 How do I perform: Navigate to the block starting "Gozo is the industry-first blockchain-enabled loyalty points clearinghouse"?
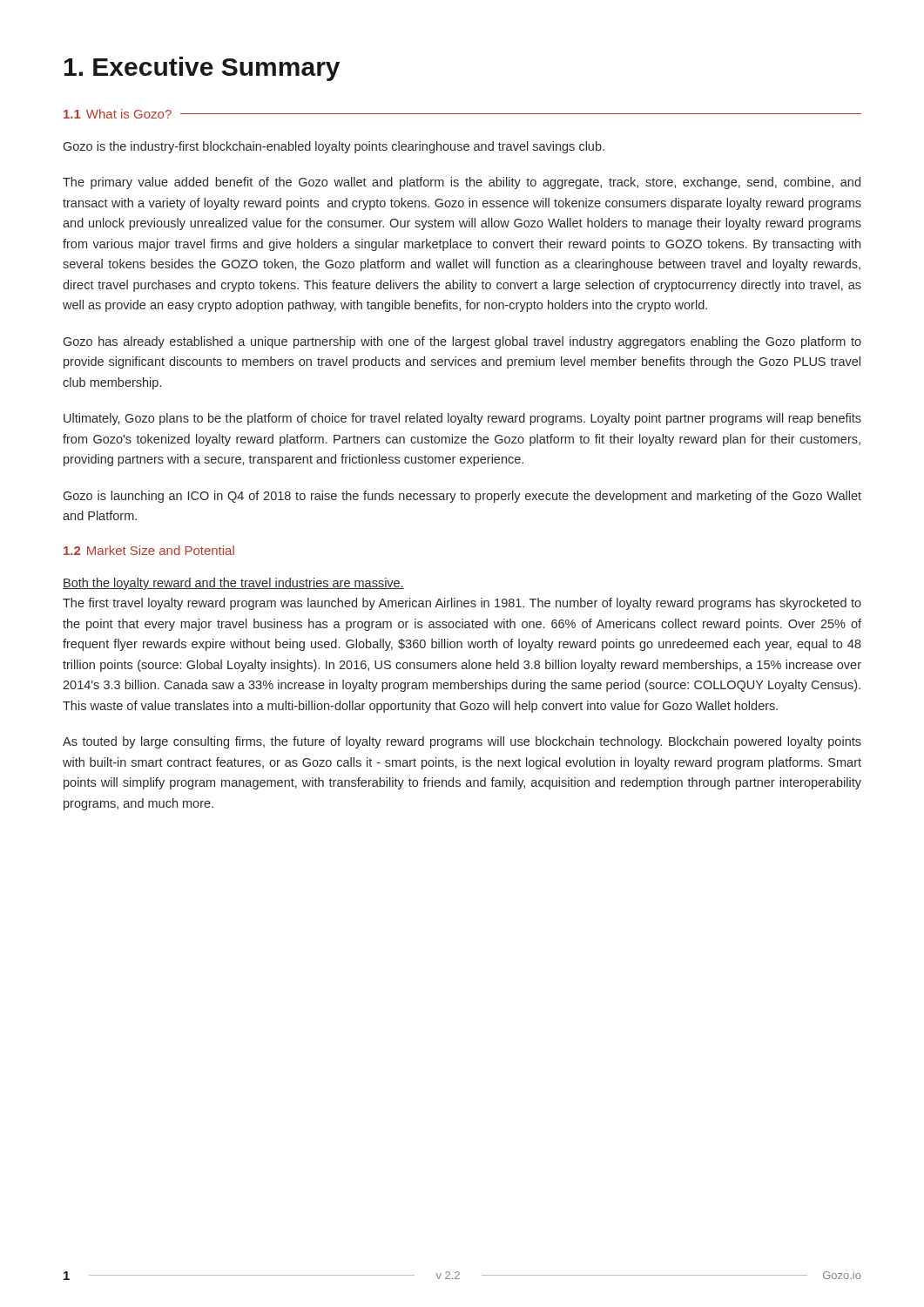pos(462,147)
